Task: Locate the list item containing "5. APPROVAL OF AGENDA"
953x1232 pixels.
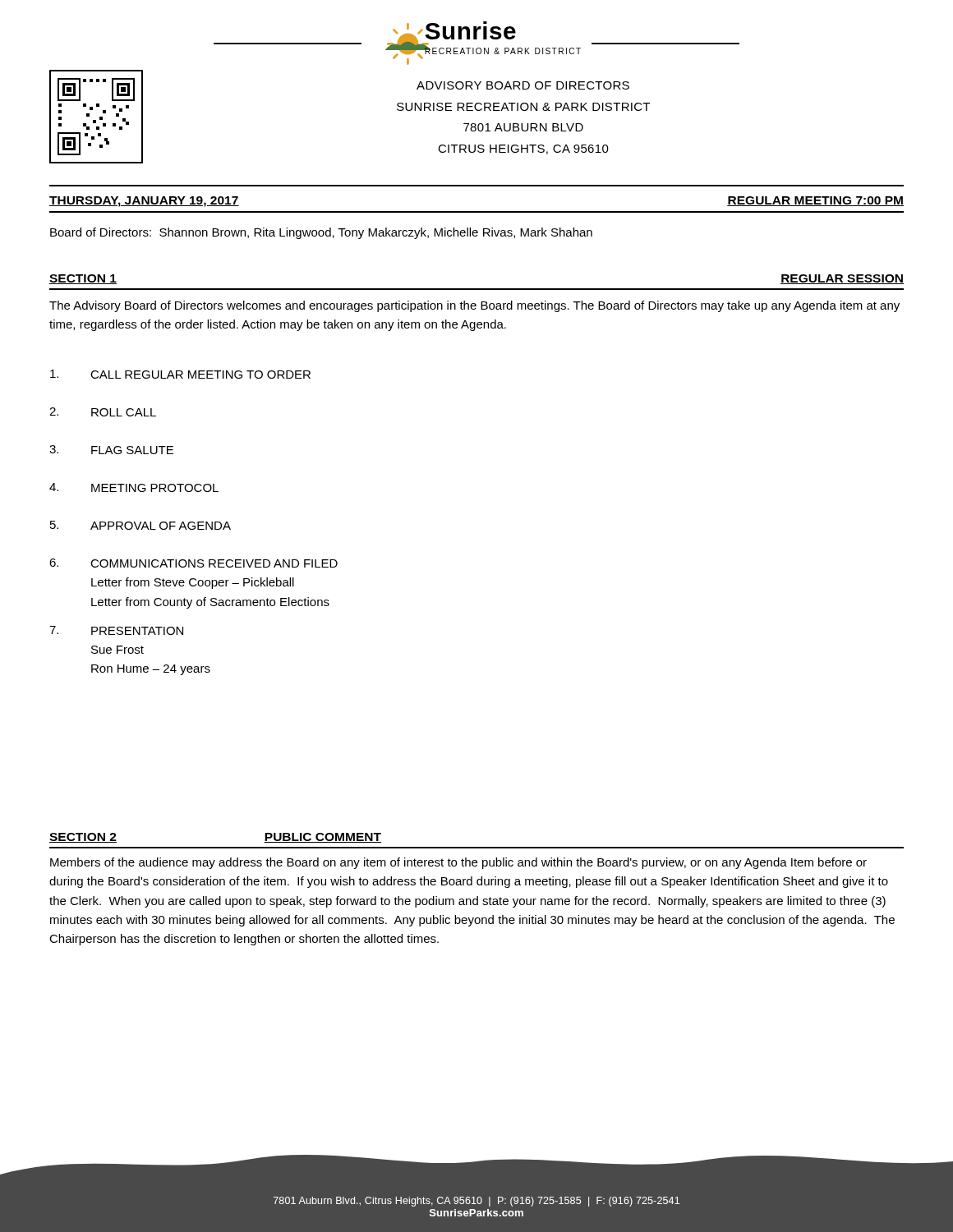Action: (x=140, y=525)
